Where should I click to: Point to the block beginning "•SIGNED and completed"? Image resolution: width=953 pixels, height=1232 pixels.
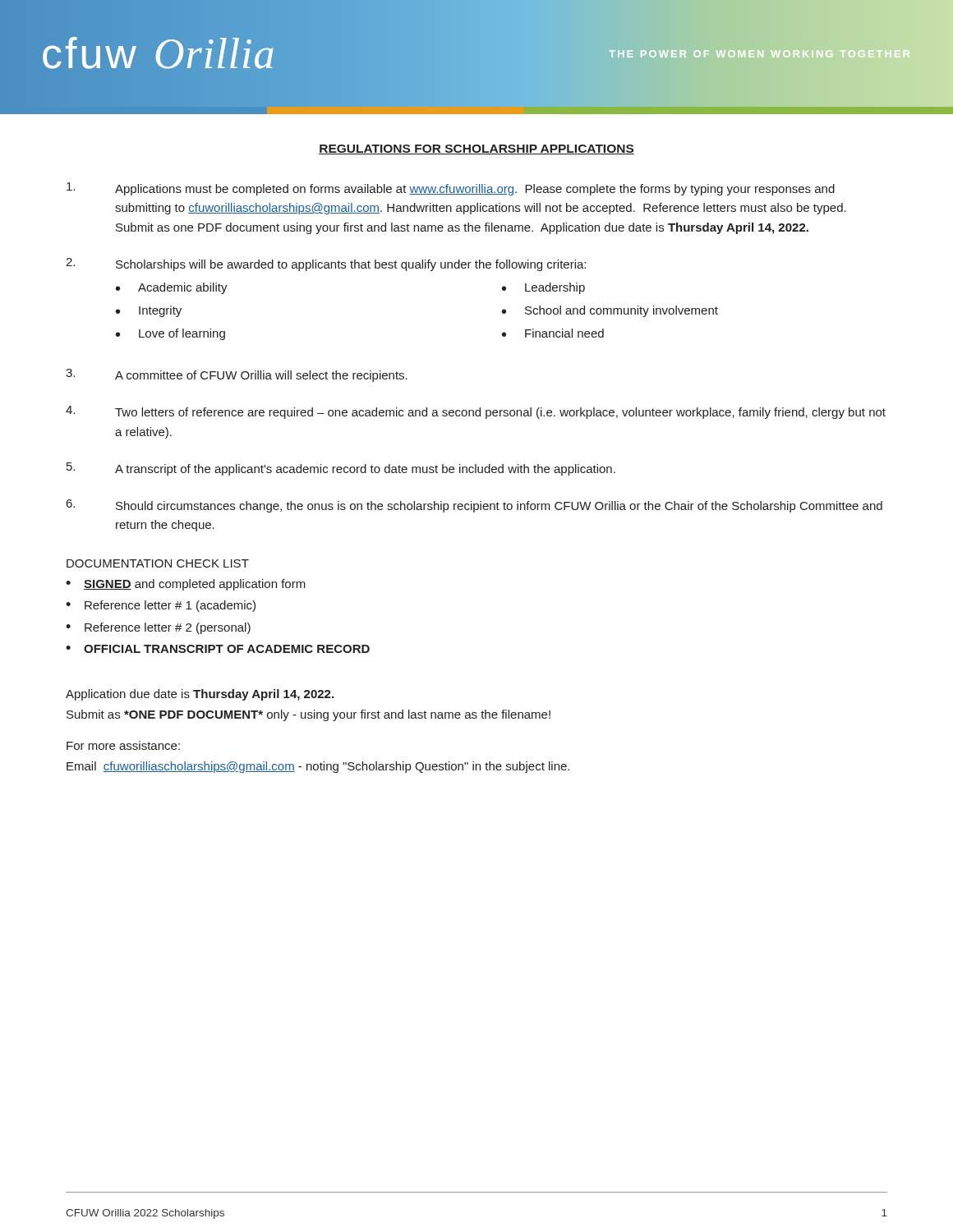[x=186, y=584]
